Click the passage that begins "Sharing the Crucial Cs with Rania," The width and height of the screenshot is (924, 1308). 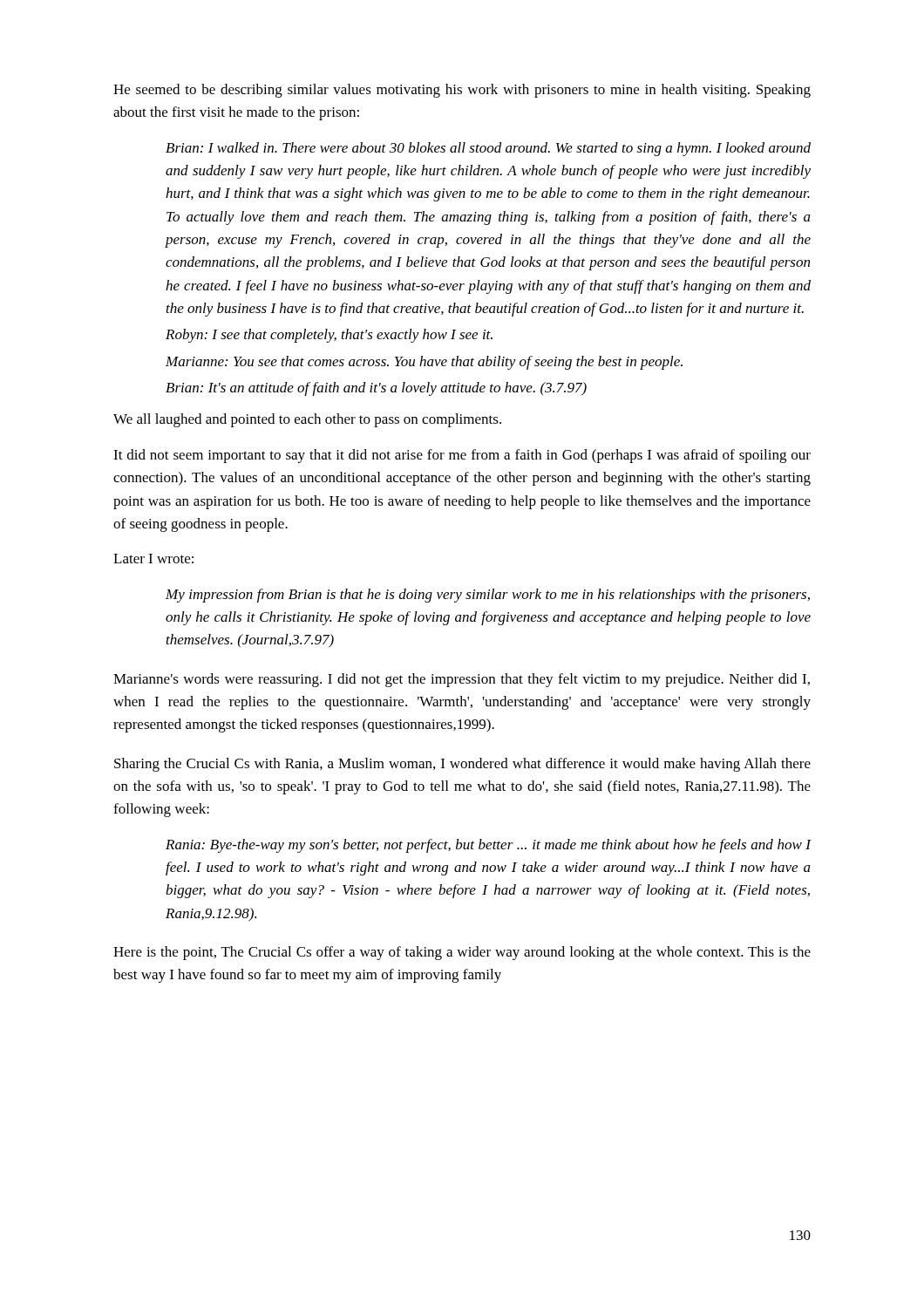(462, 786)
